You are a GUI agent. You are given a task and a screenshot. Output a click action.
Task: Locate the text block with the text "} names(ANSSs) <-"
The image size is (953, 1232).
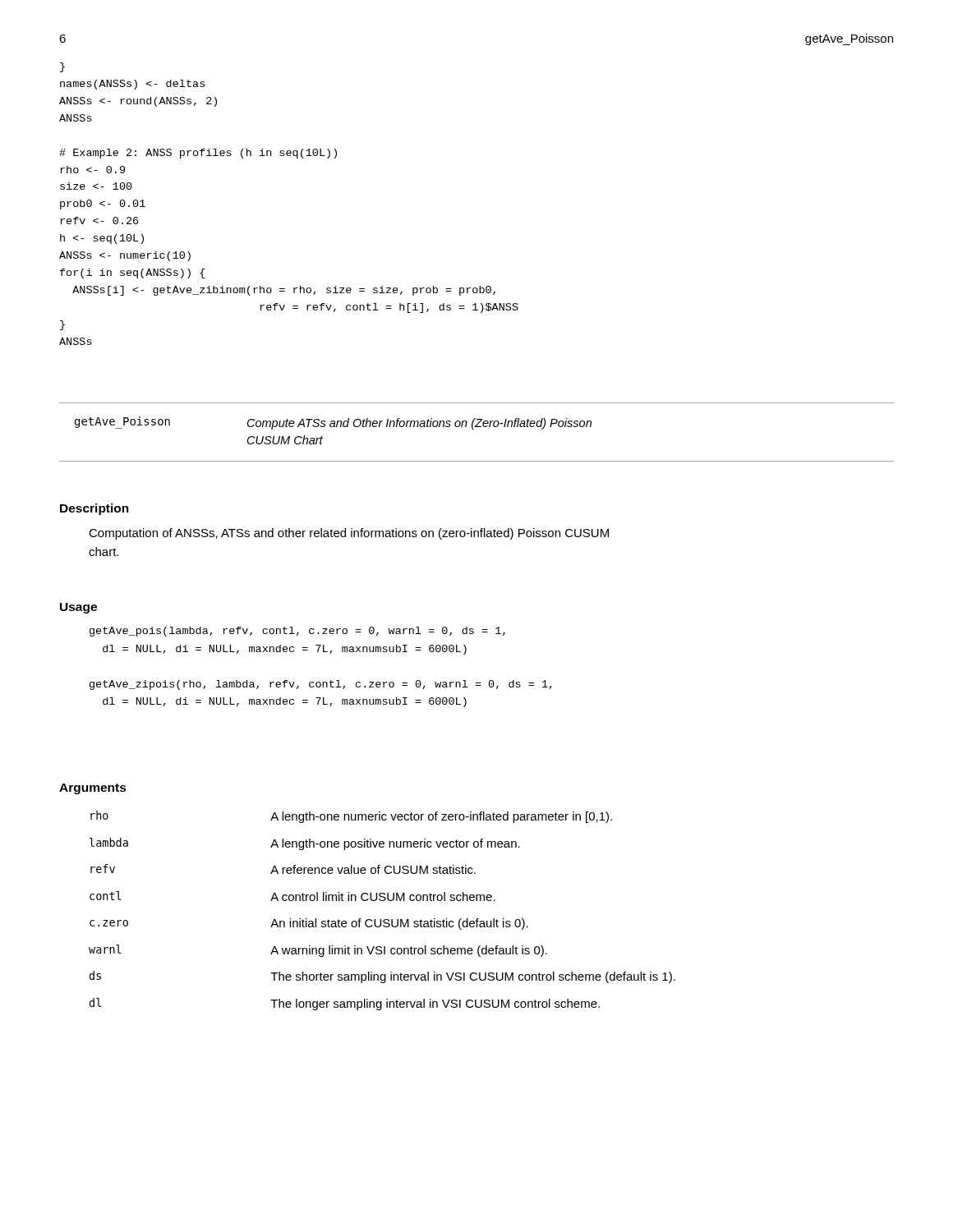click(x=62, y=67)
